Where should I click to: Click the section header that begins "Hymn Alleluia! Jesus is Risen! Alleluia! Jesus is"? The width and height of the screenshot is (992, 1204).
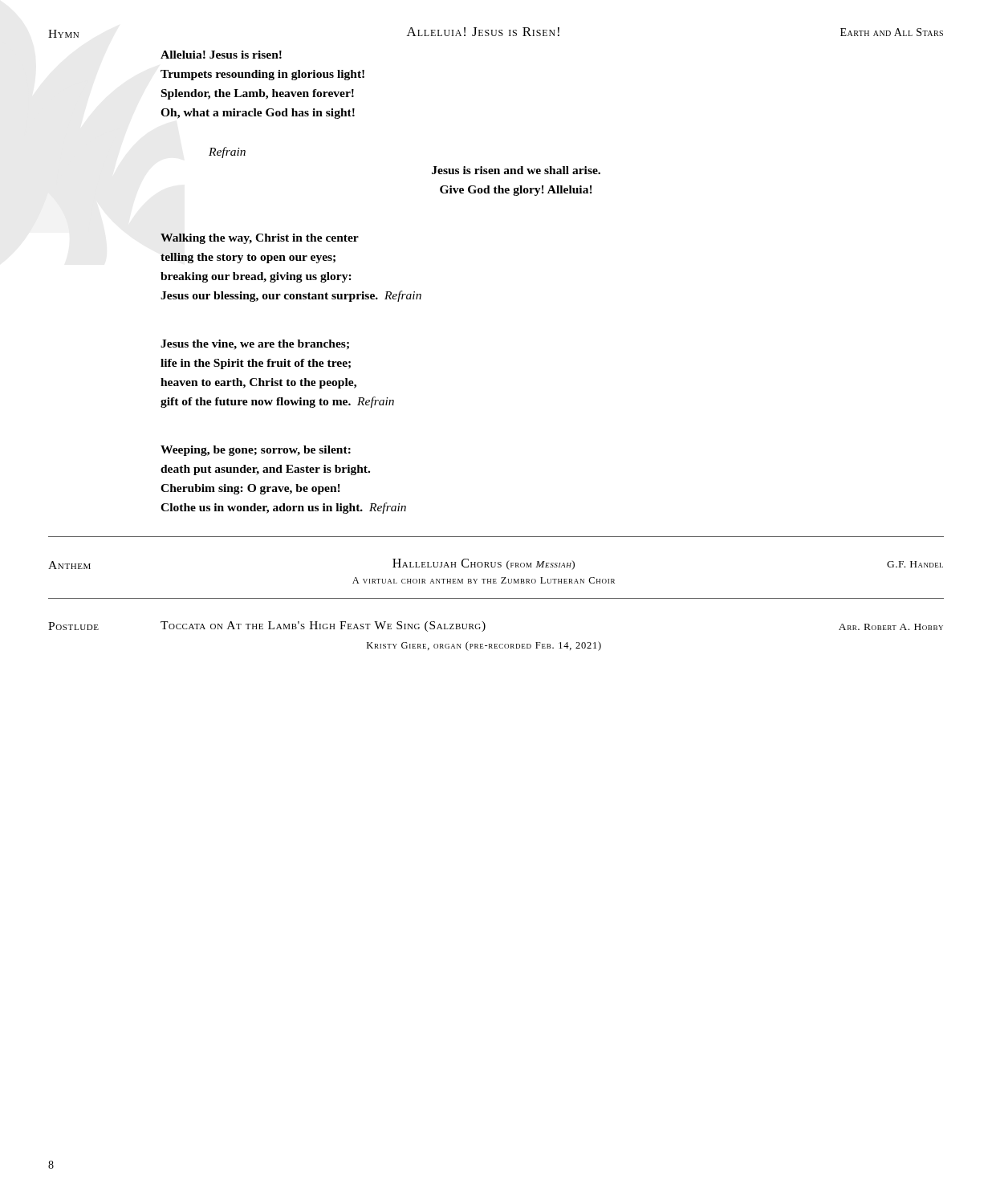pyautogui.click(x=496, y=33)
